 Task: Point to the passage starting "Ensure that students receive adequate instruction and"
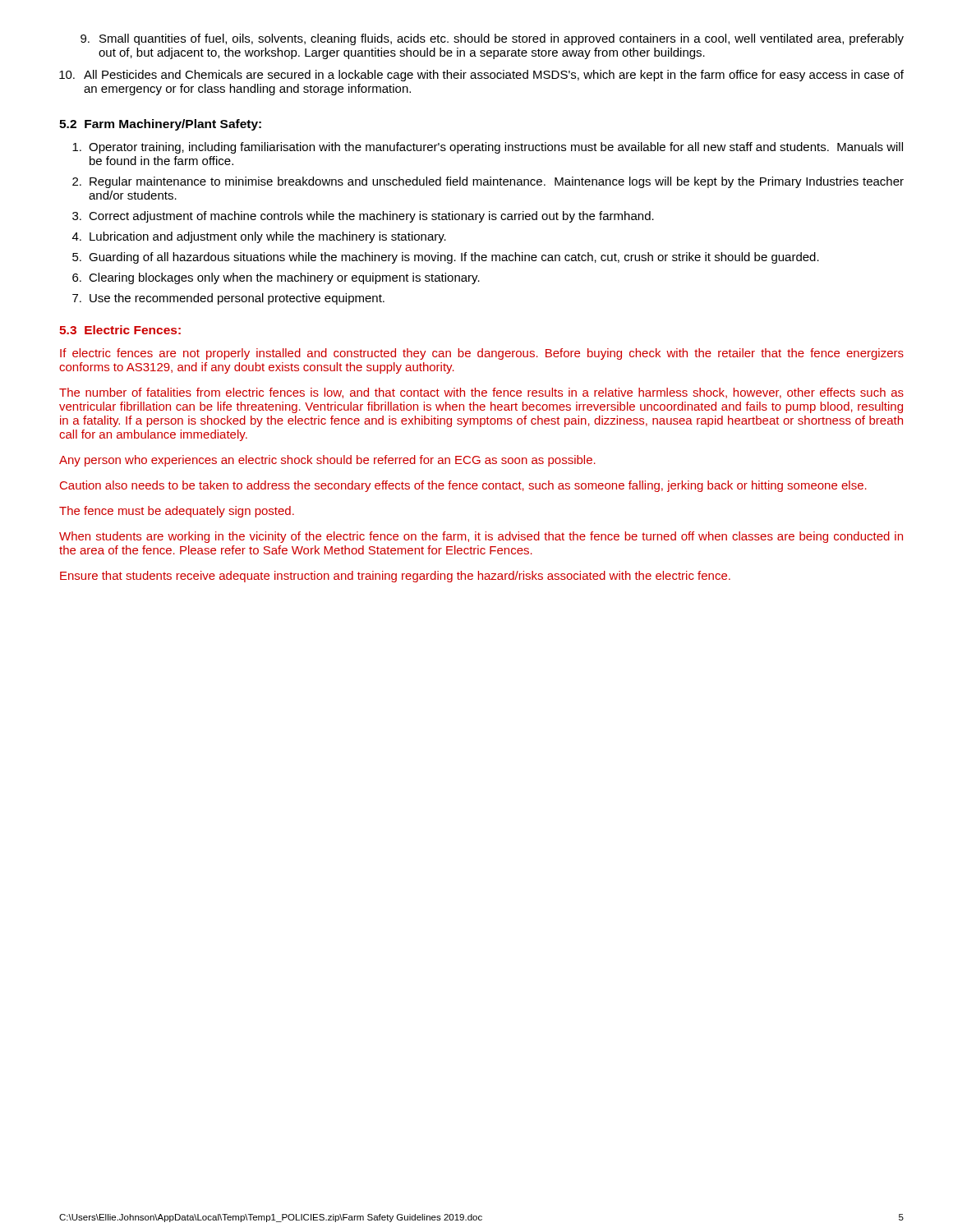(x=395, y=575)
